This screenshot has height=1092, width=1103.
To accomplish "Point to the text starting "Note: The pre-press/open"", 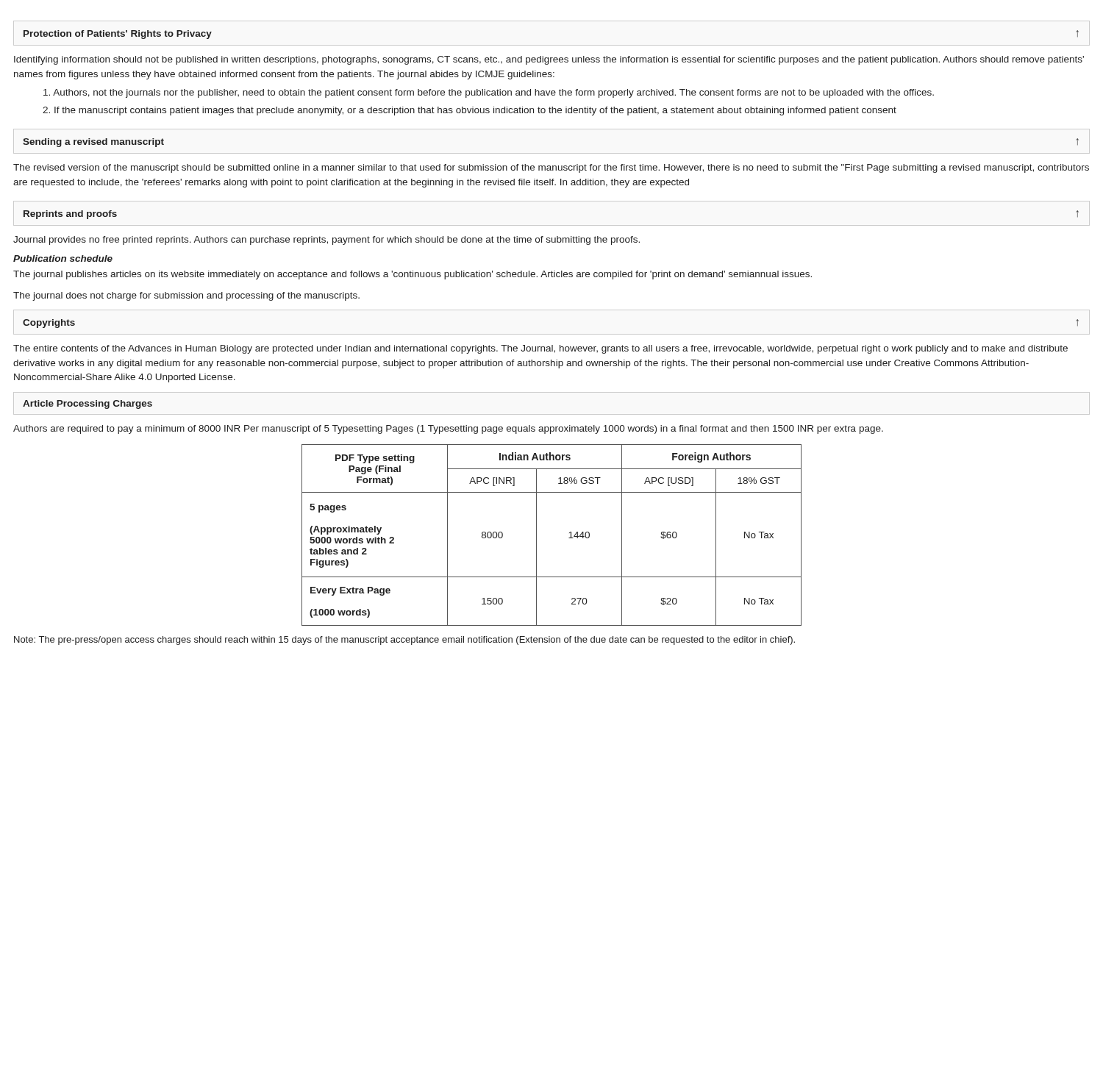I will click(405, 640).
